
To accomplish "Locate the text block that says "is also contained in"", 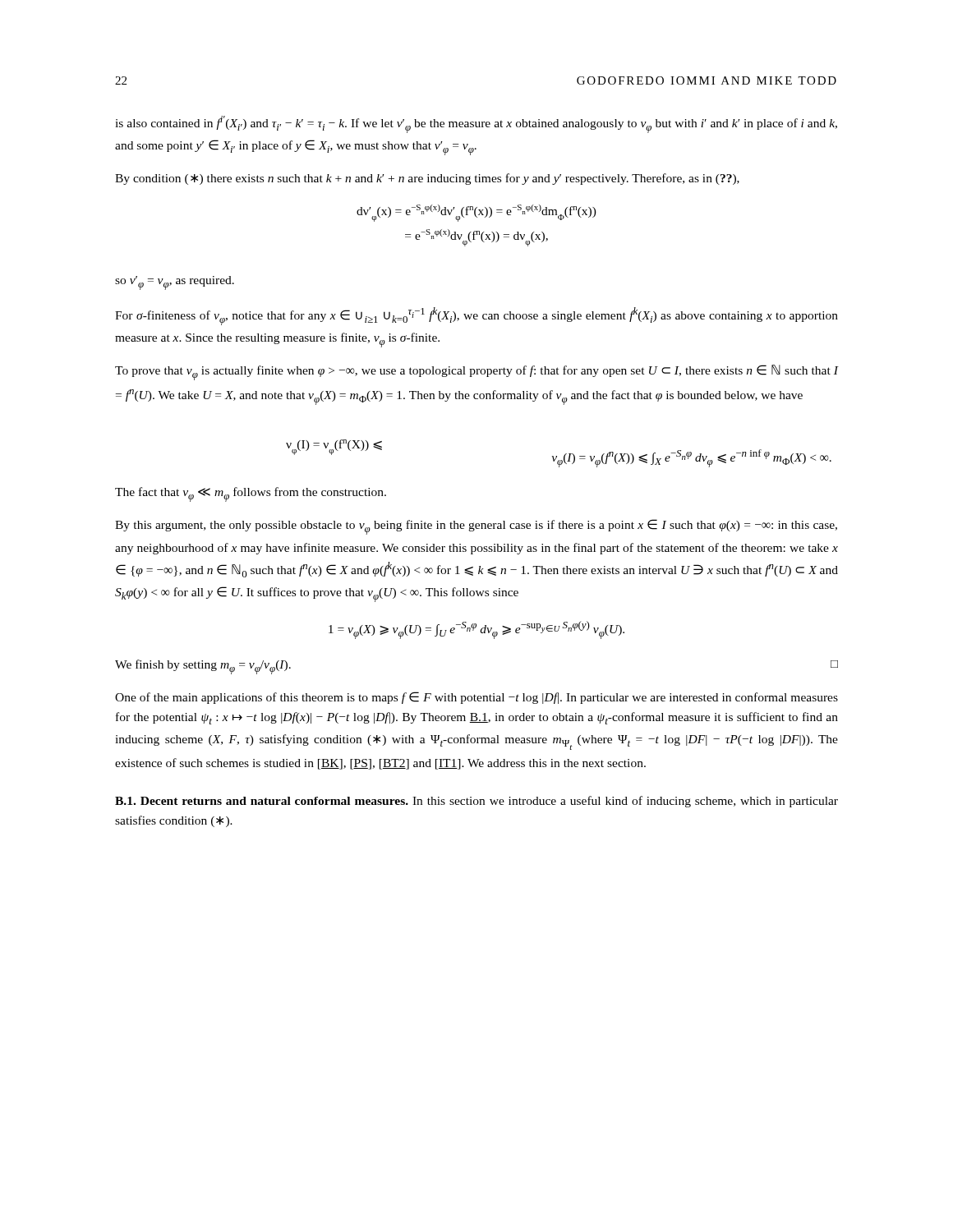I will [x=476, y=134].
